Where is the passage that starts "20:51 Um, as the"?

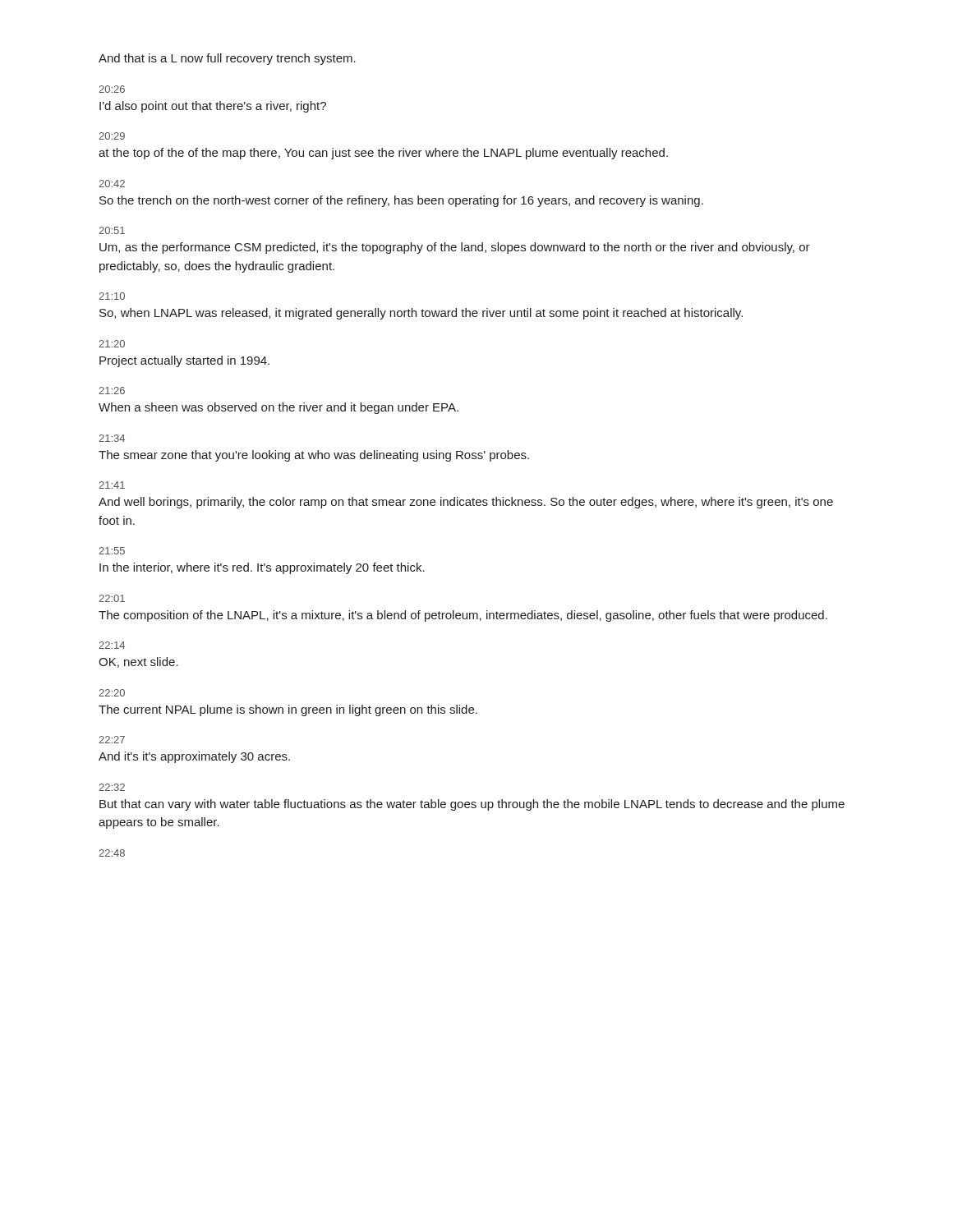[x=476, y=248]
